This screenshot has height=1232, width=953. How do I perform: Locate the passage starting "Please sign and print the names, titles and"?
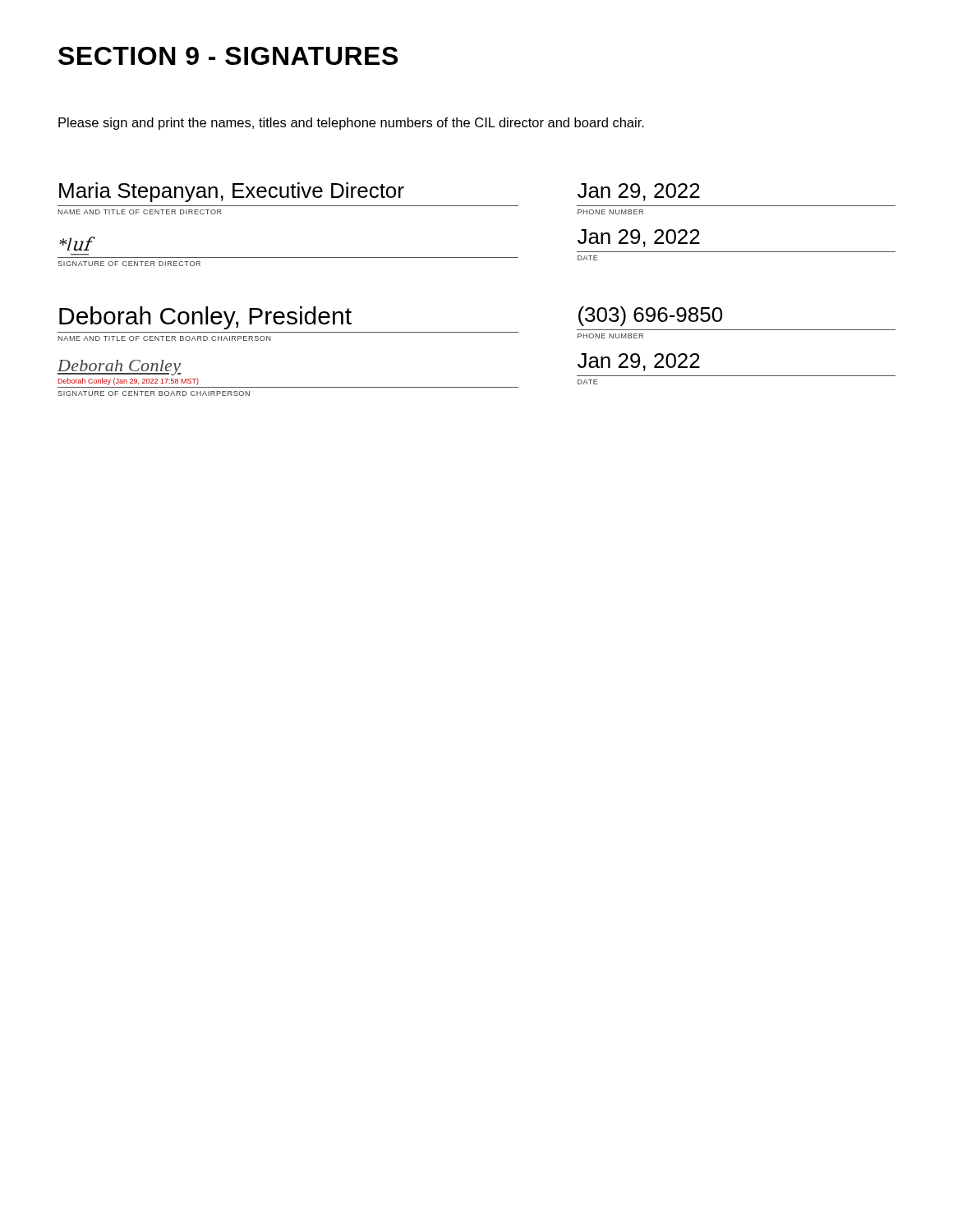point(476,123)
